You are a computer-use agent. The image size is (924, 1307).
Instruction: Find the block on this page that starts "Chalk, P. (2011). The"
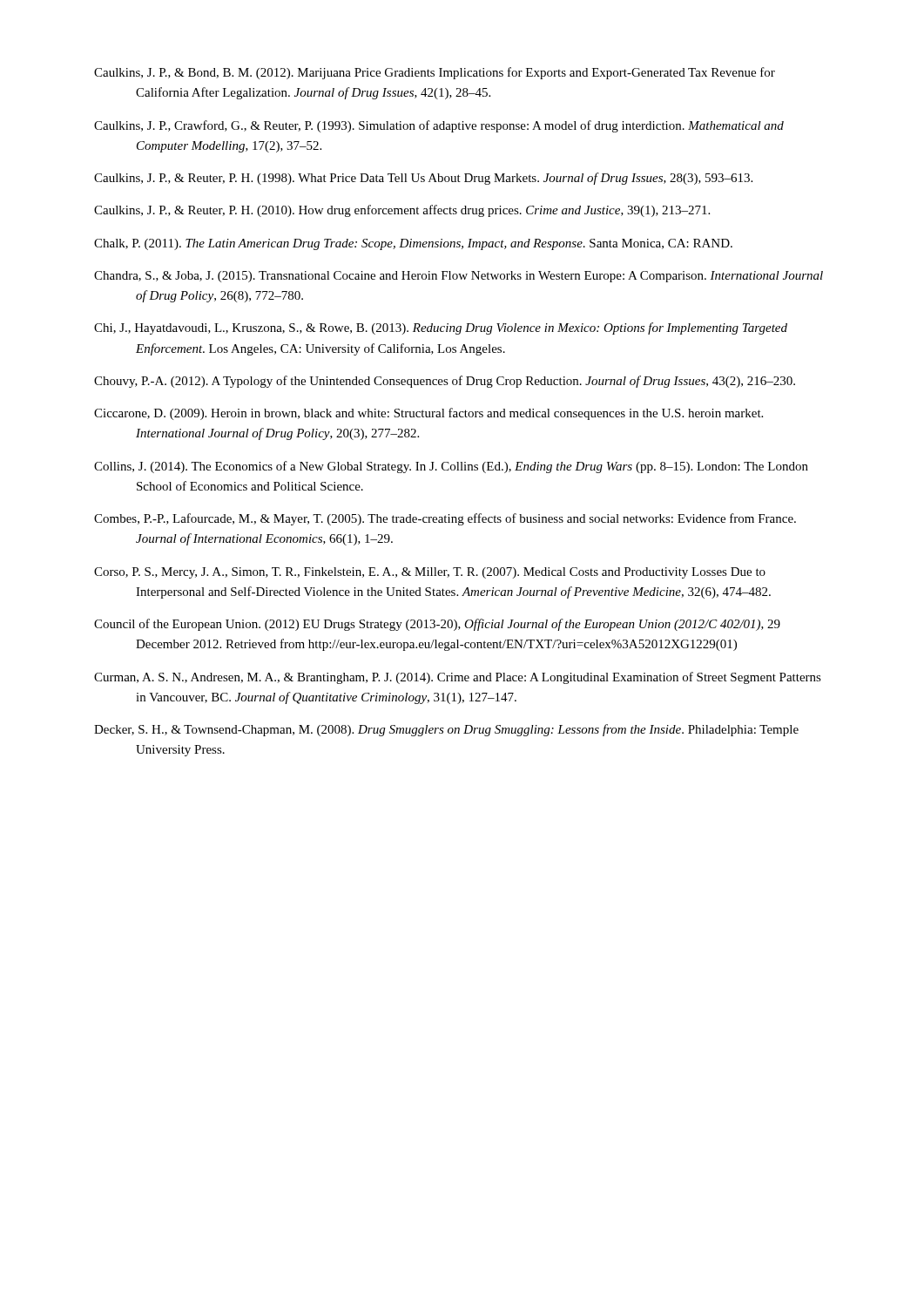(414, 243)
